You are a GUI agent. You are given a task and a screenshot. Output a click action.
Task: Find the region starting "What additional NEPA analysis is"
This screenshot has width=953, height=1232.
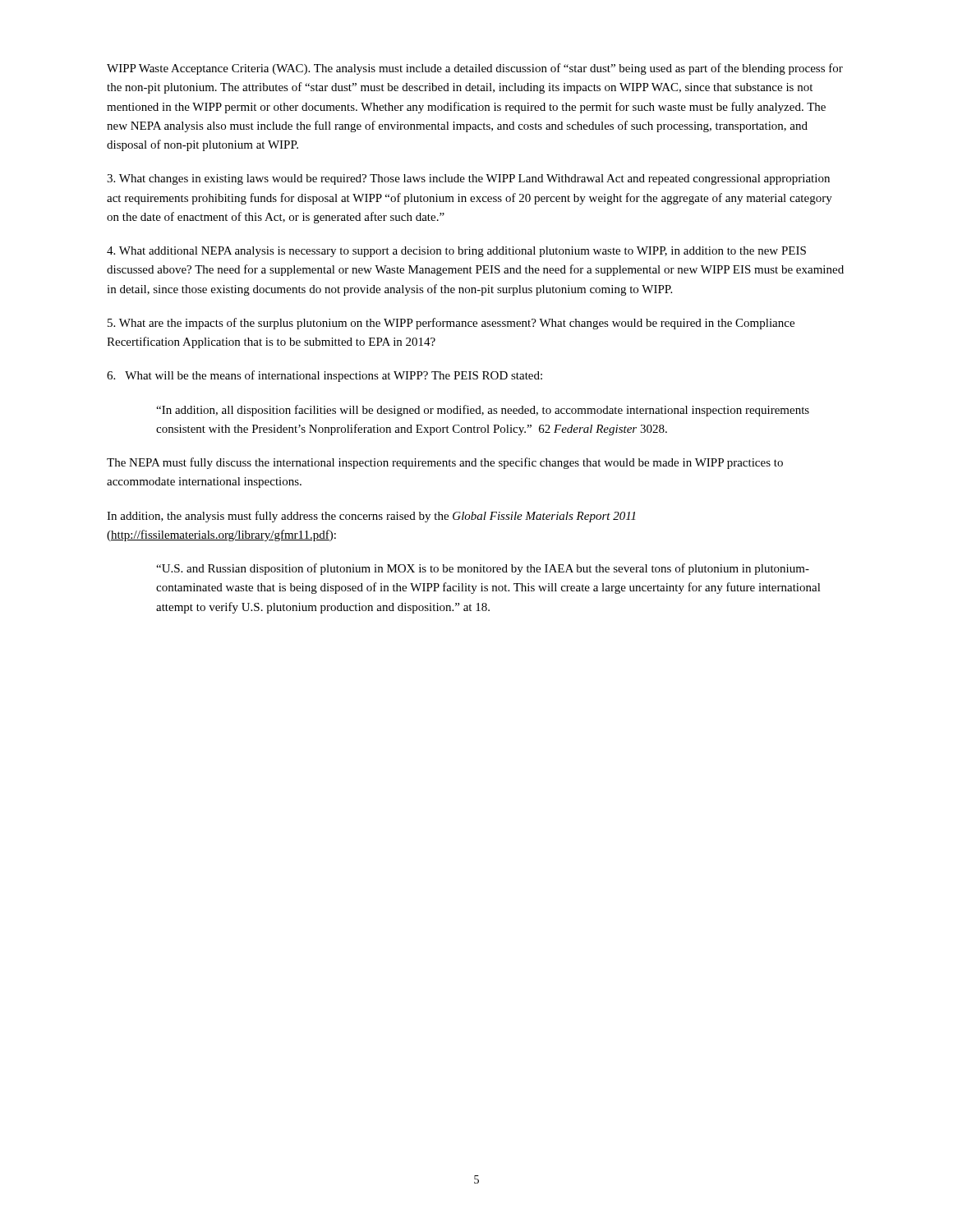pos(476,270)
